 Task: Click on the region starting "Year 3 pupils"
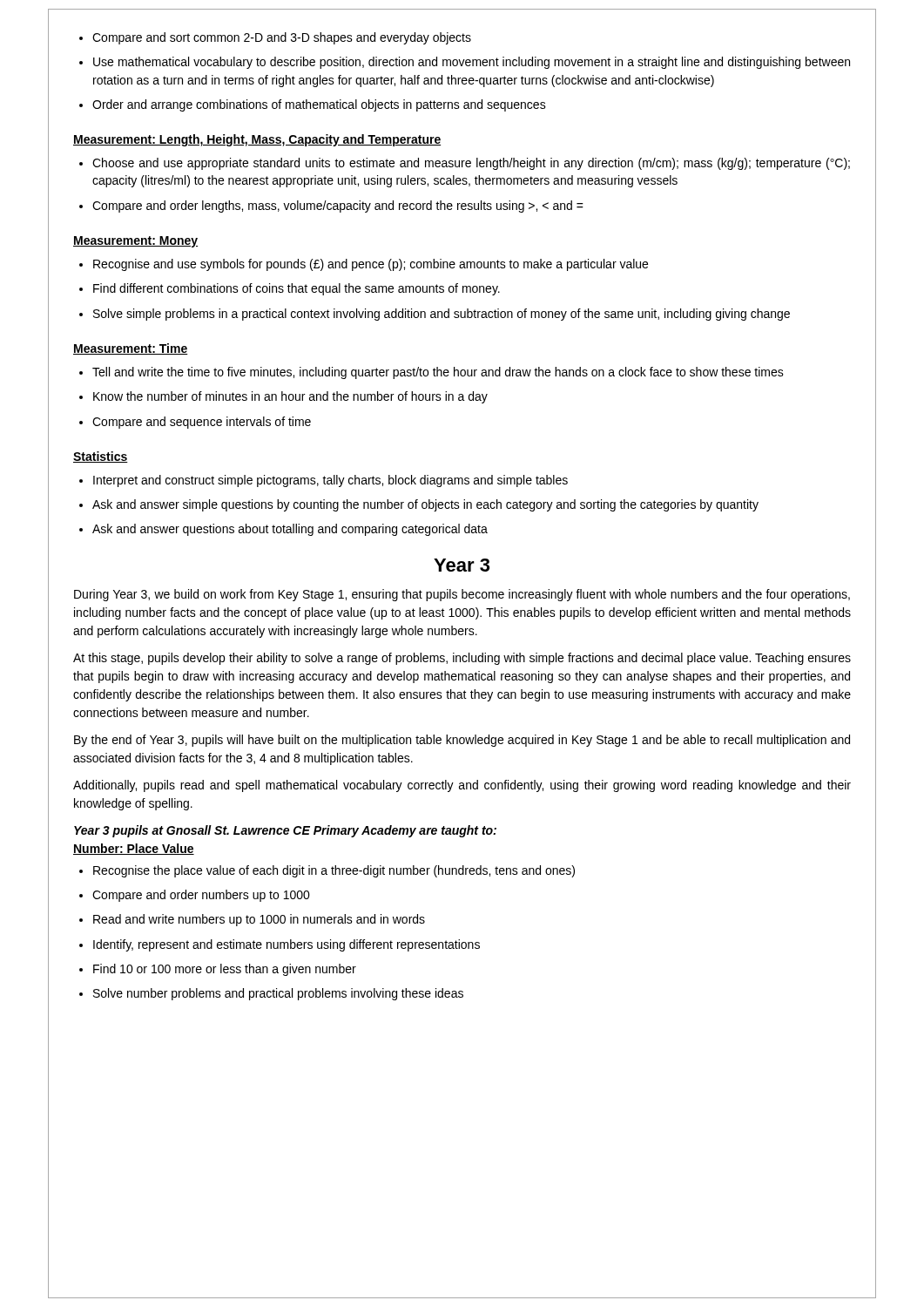click(x=285, y=839)
